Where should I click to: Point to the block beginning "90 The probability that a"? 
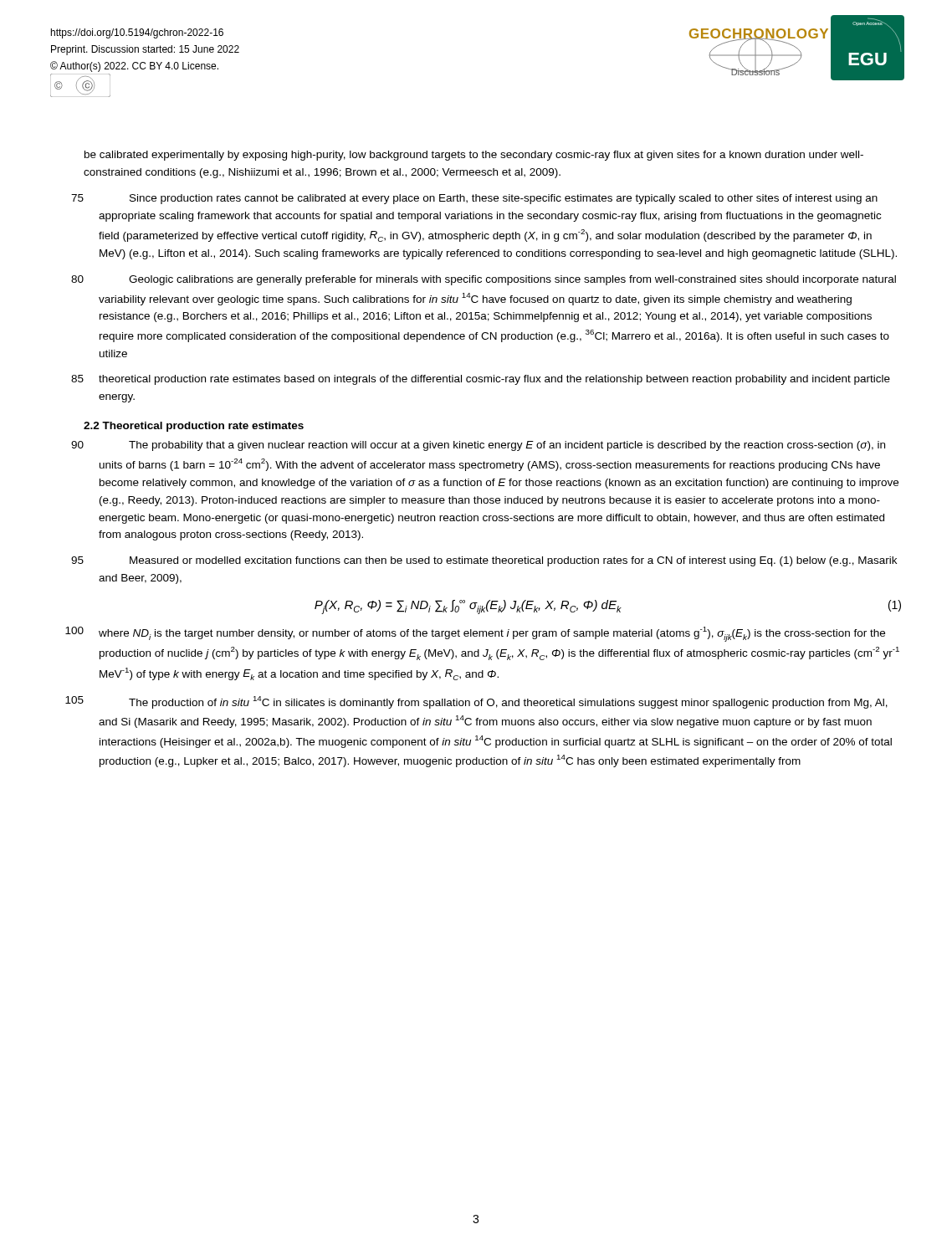tap(476, 491)
